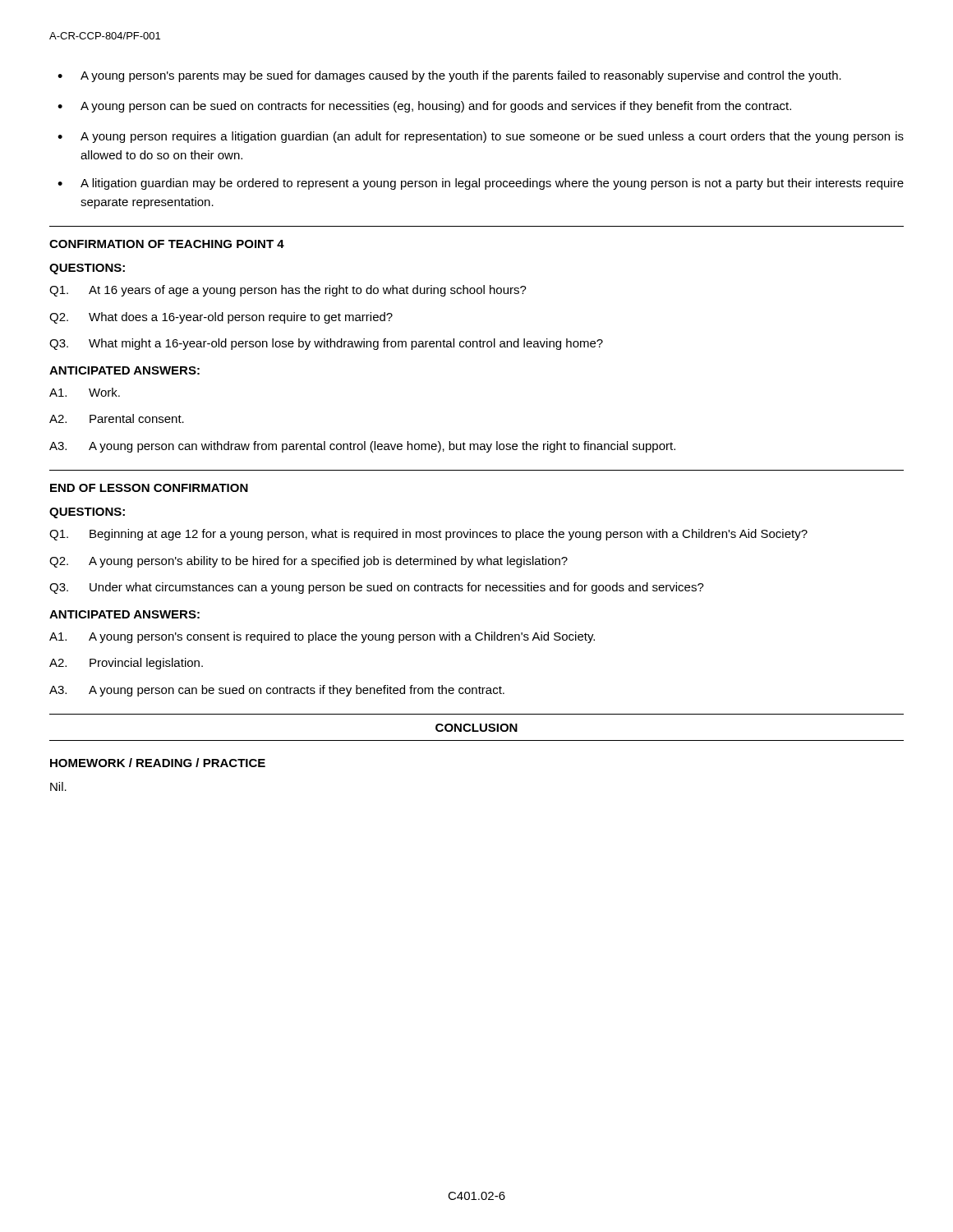Find the list item containing "Q3. What might a"
The image size is (953, 1232).
[x=476, y=344]
